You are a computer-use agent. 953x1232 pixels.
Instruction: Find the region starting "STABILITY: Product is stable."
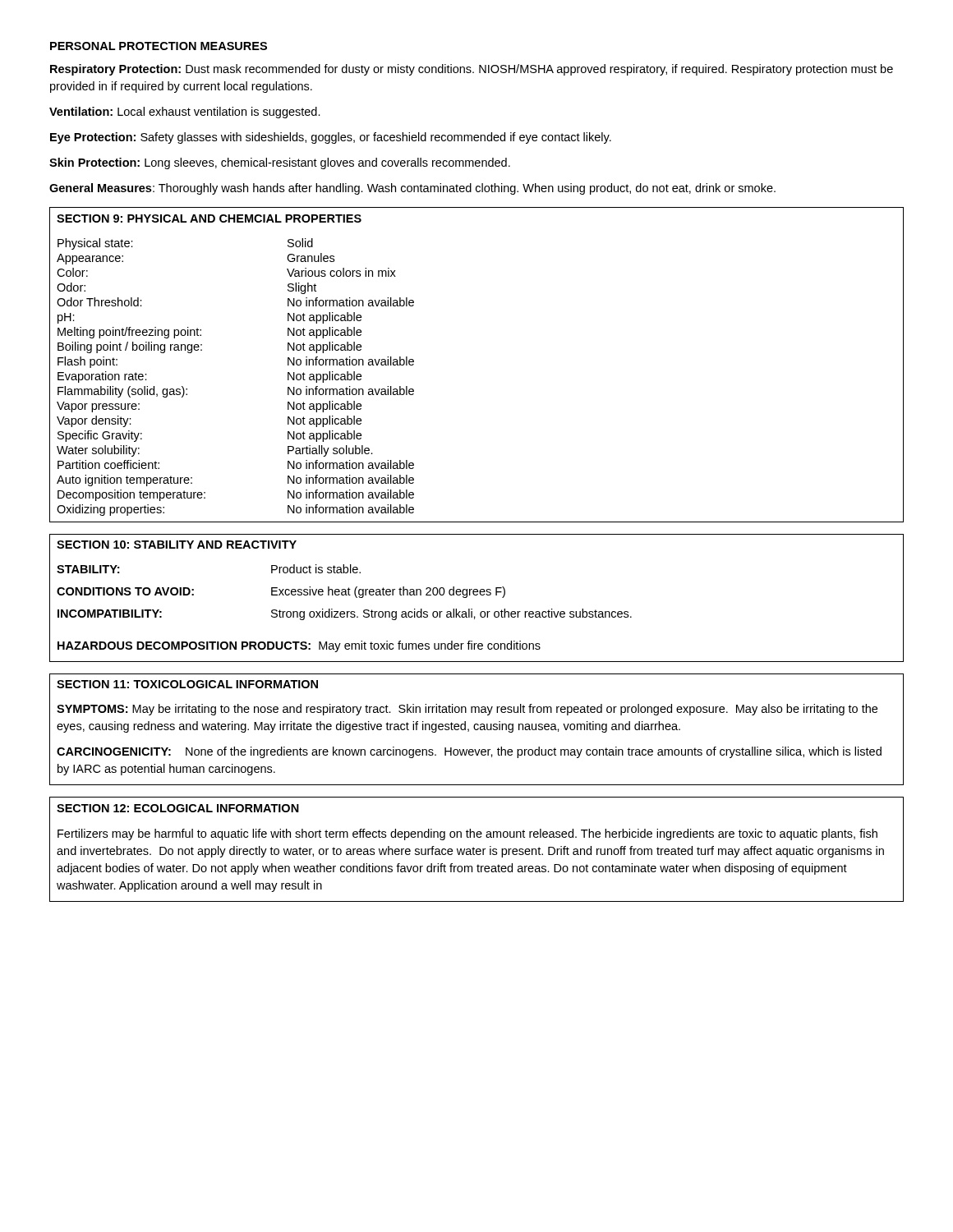point(90,569)
